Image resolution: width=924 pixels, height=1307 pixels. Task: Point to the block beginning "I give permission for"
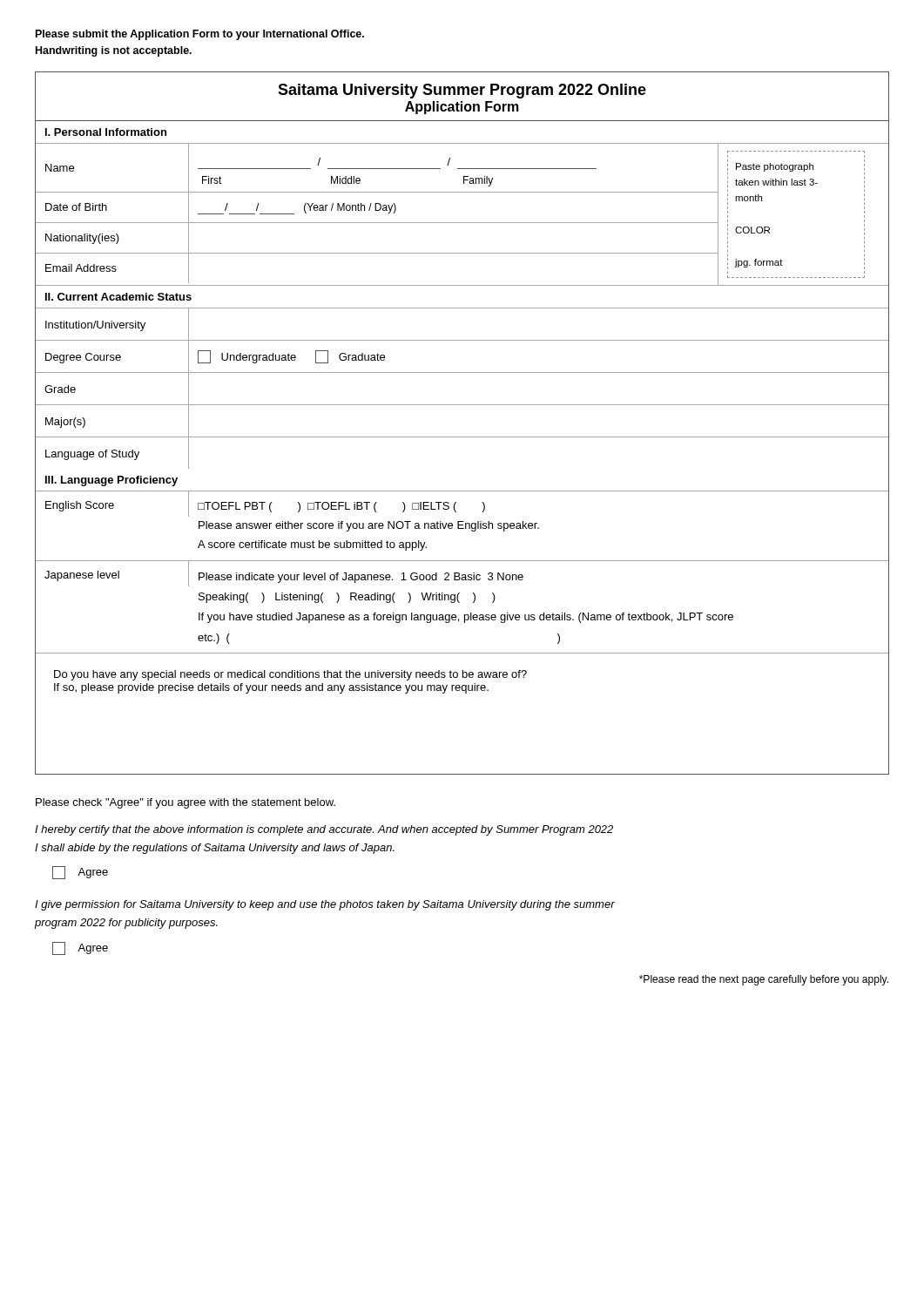click(x=325, y=913)
